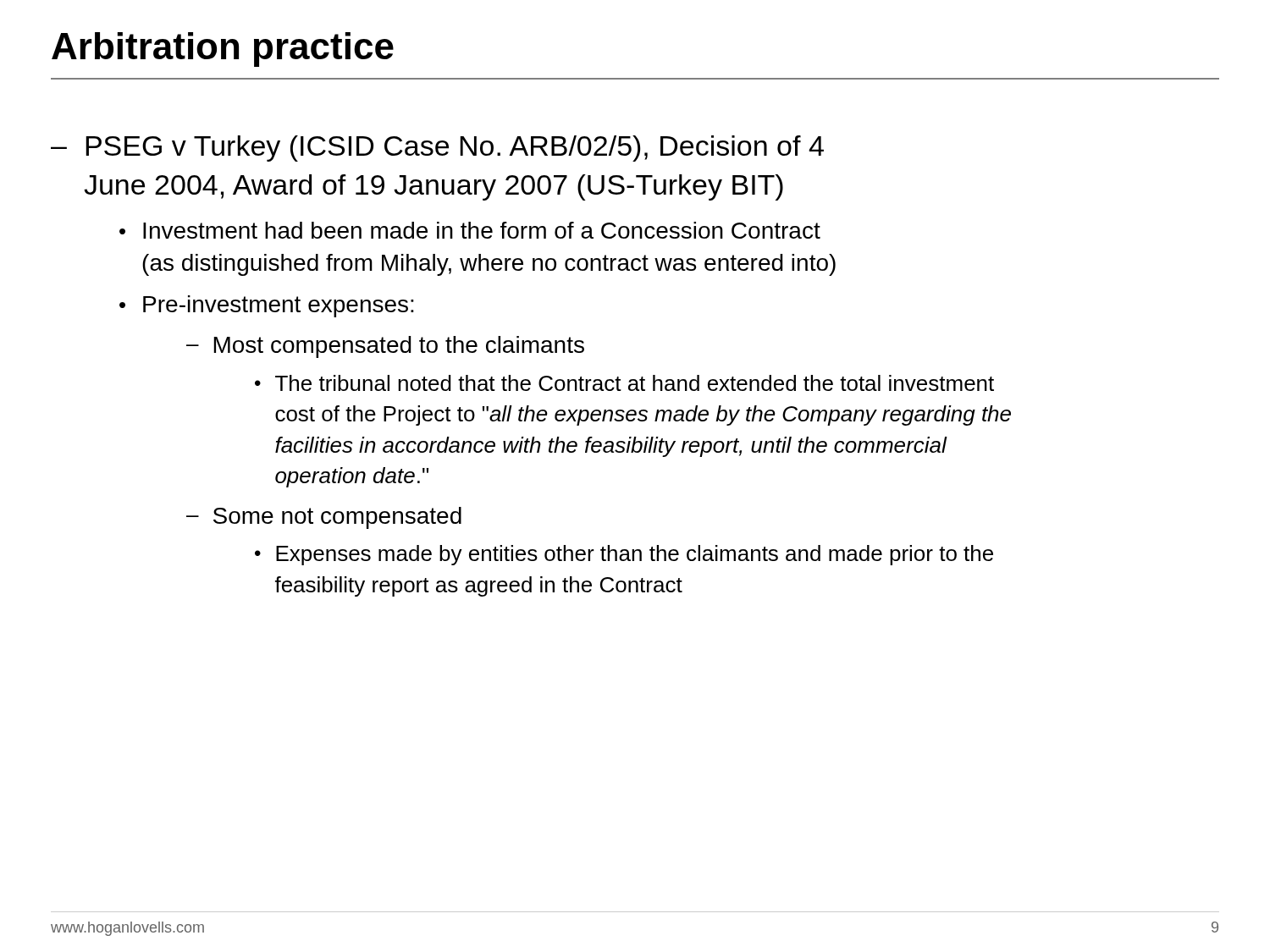Locate the list item that says "– Some not compensated"
1270x952 pixels.
324,516
